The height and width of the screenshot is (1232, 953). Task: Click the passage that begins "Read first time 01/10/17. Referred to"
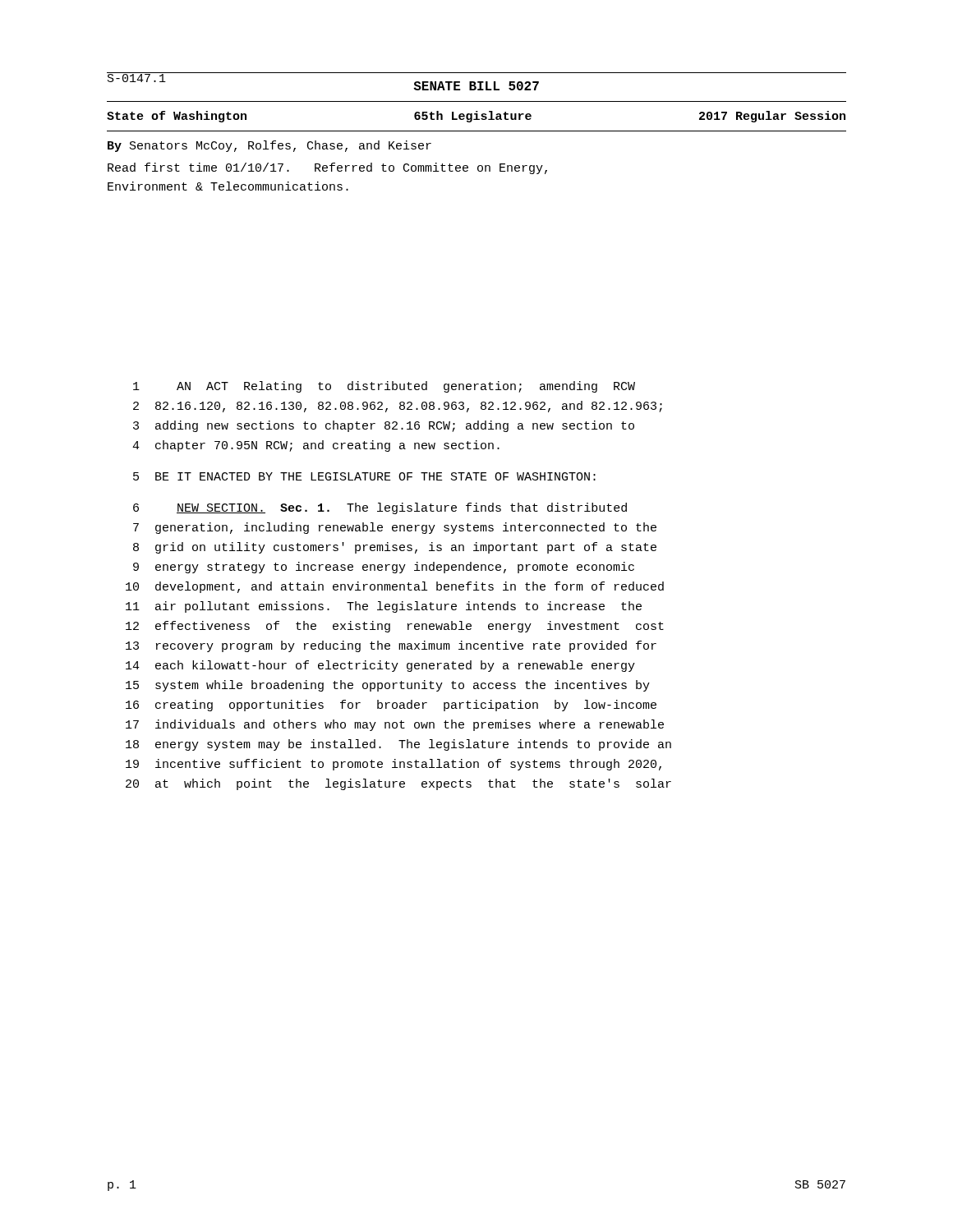(329, 178)
